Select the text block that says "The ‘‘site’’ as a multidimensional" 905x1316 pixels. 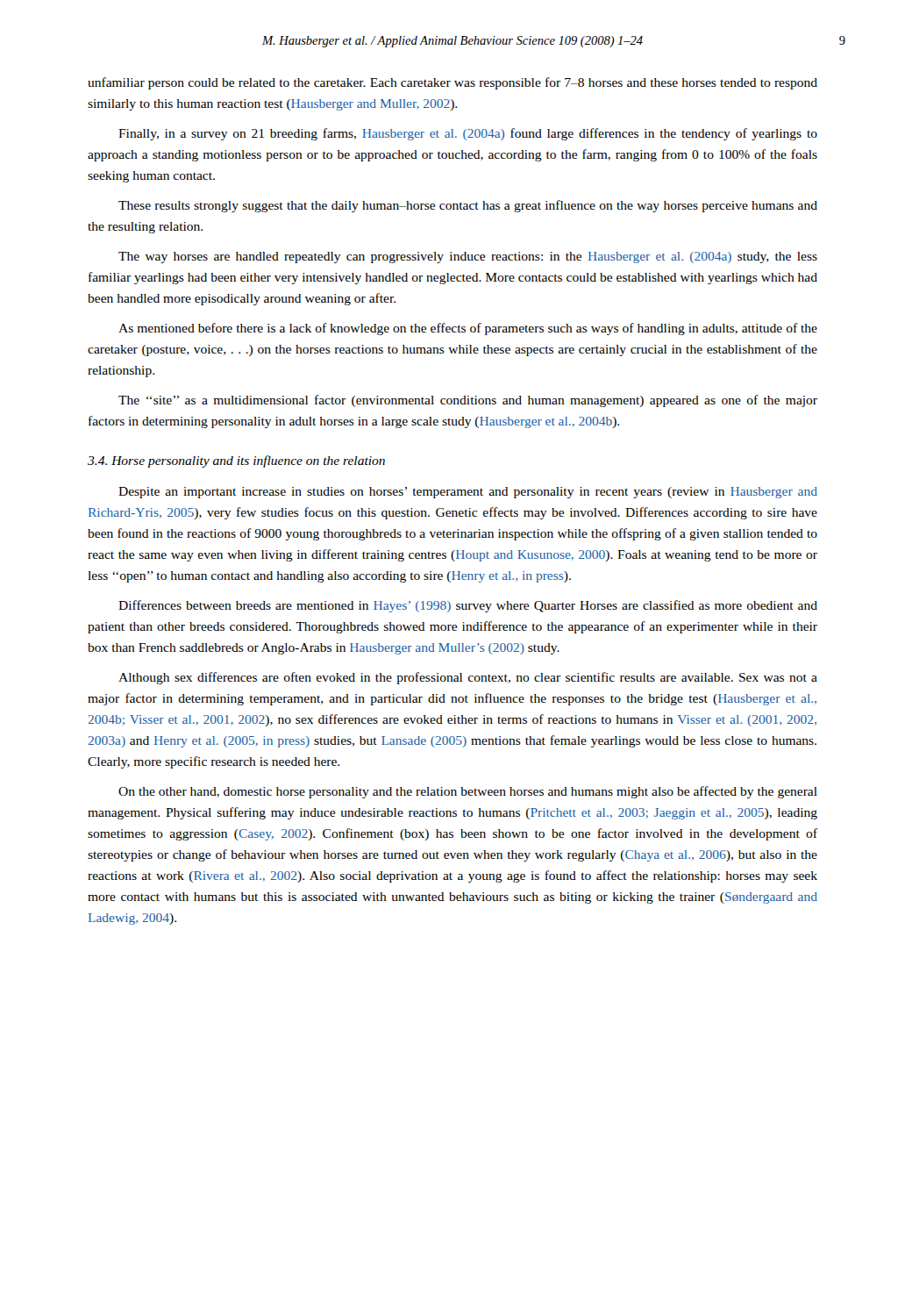[452, 410]
